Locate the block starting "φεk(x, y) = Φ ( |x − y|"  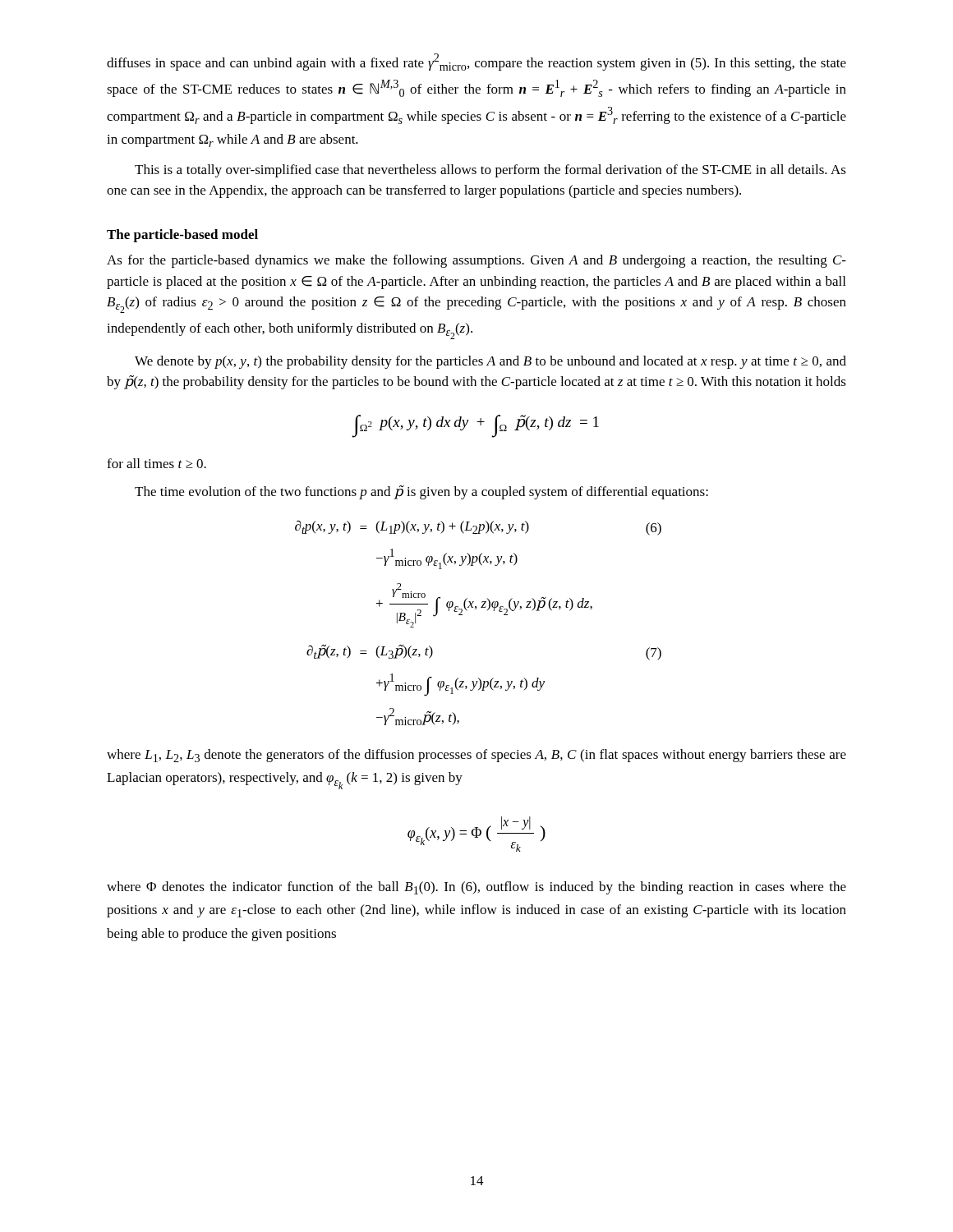[476, 835]
